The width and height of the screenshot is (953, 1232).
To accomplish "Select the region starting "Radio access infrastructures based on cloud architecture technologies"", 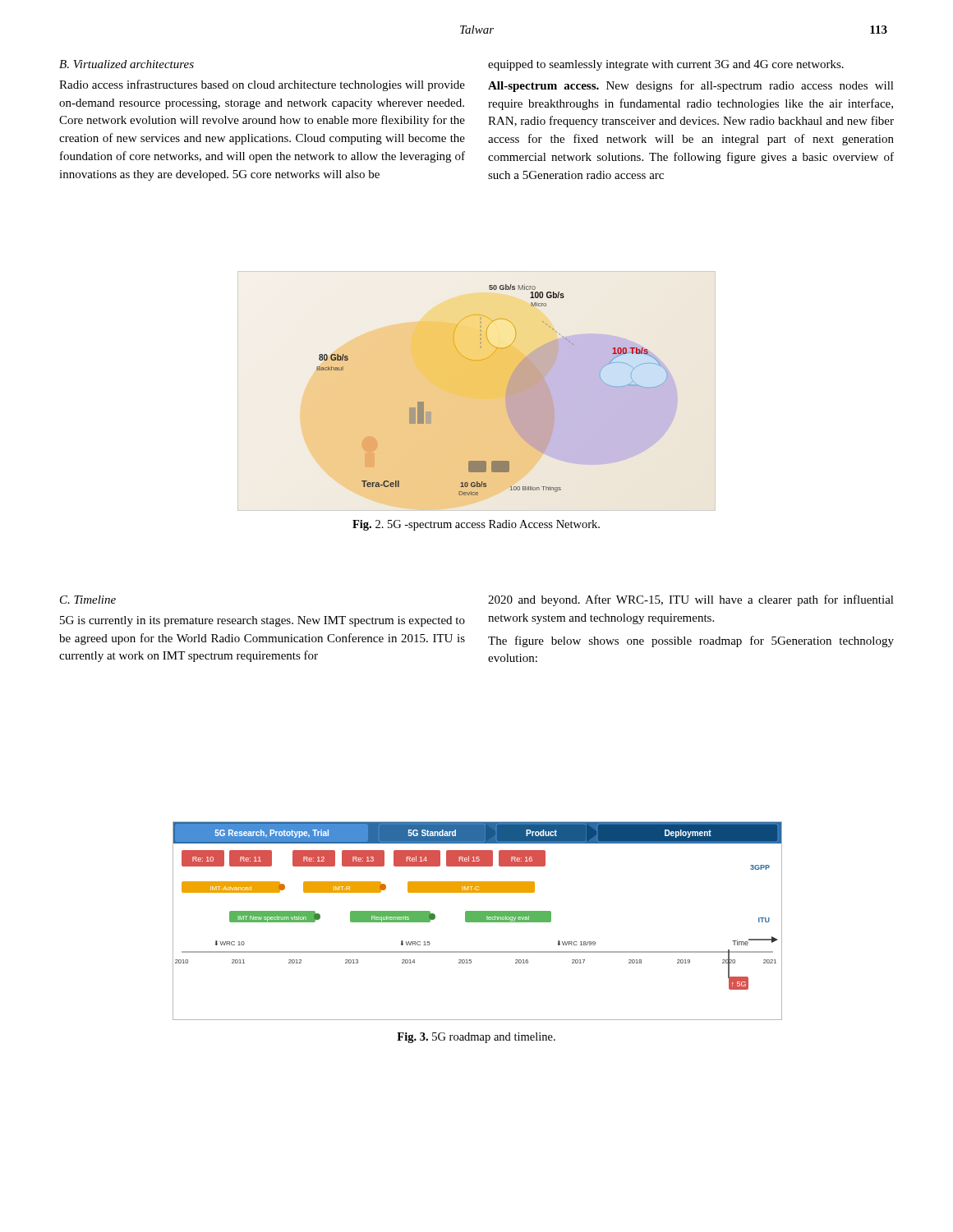I will pos(262,129).
